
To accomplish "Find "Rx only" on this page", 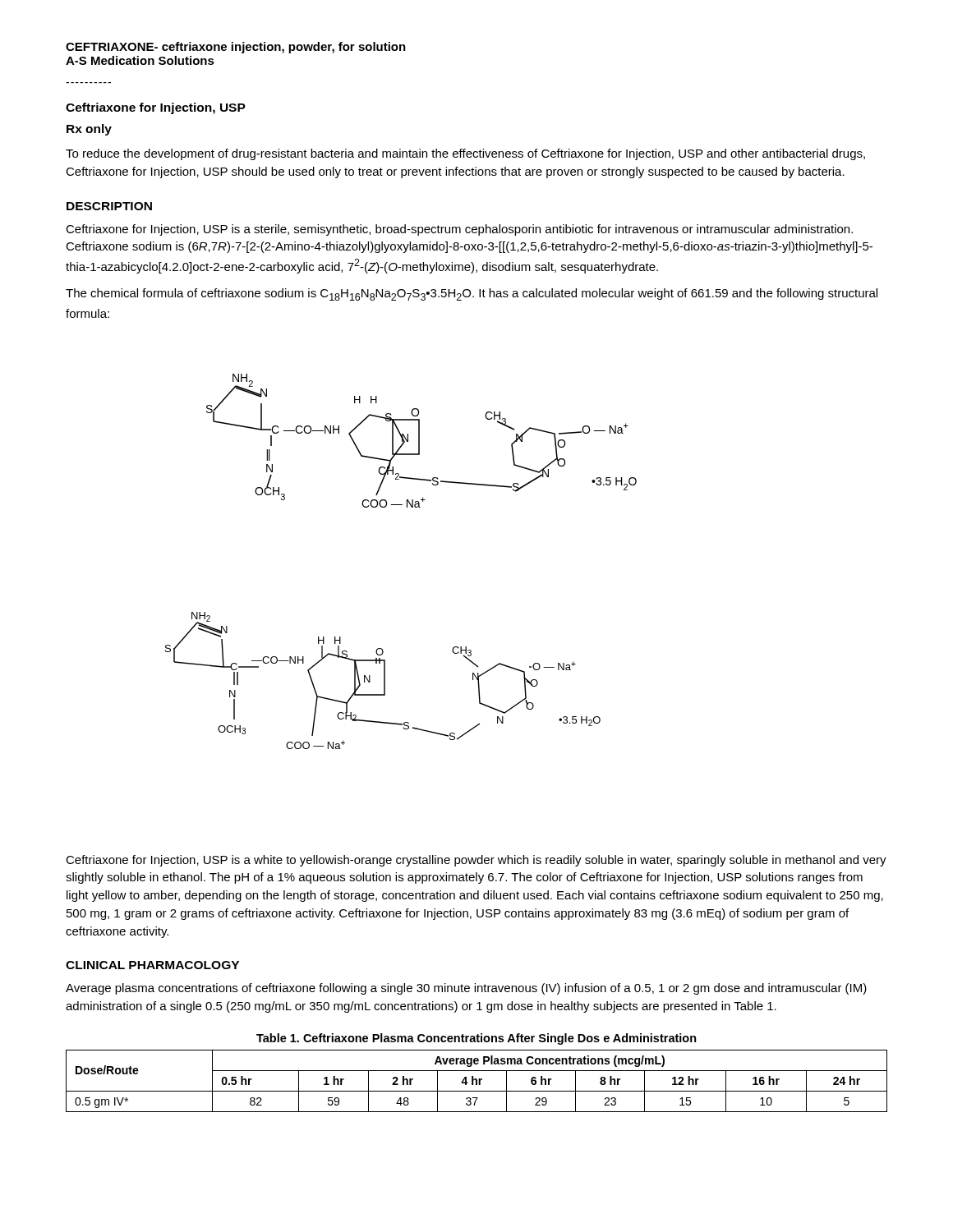I will click(x=89, y=129).
